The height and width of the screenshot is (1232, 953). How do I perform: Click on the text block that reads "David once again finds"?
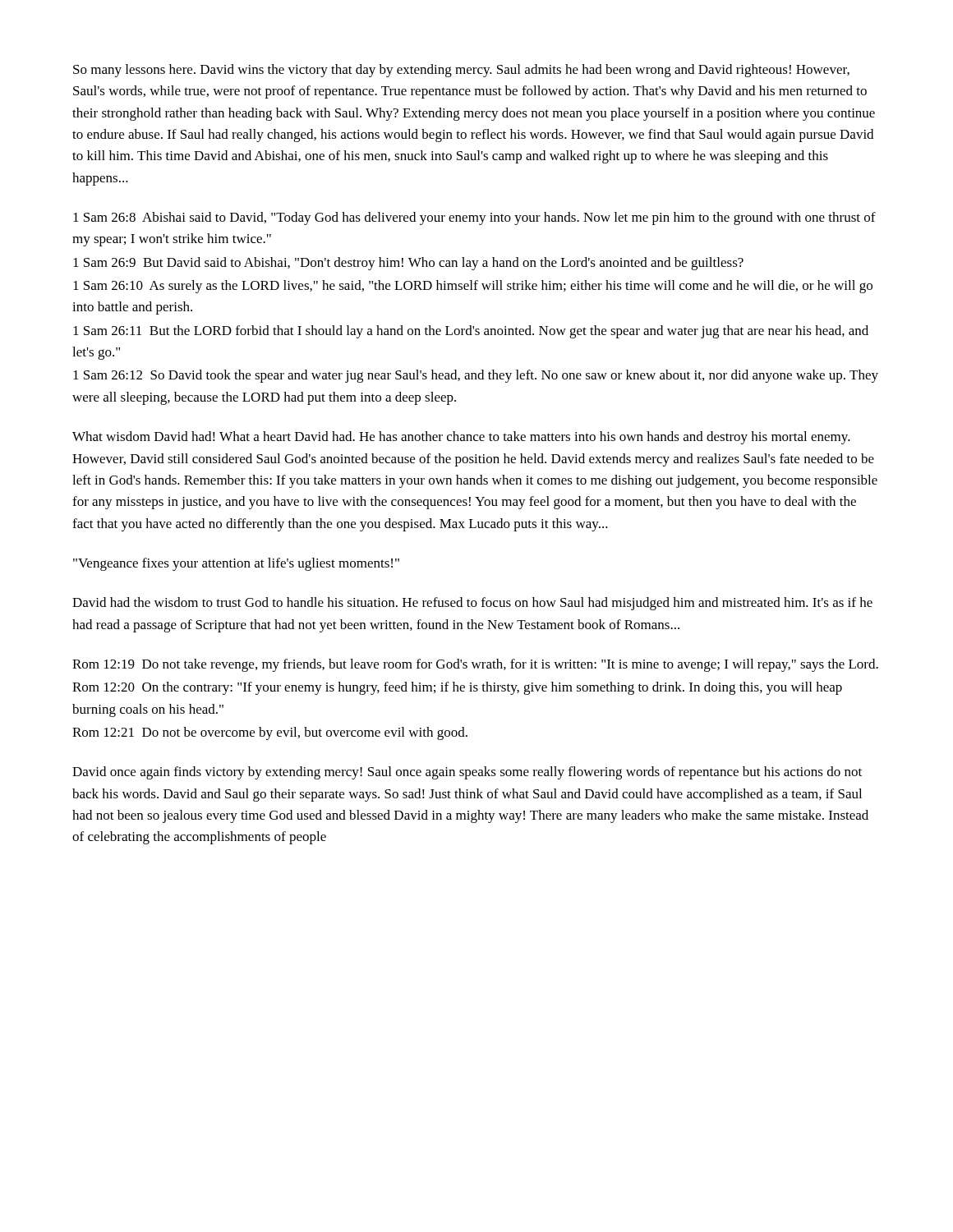pos(470,804)
